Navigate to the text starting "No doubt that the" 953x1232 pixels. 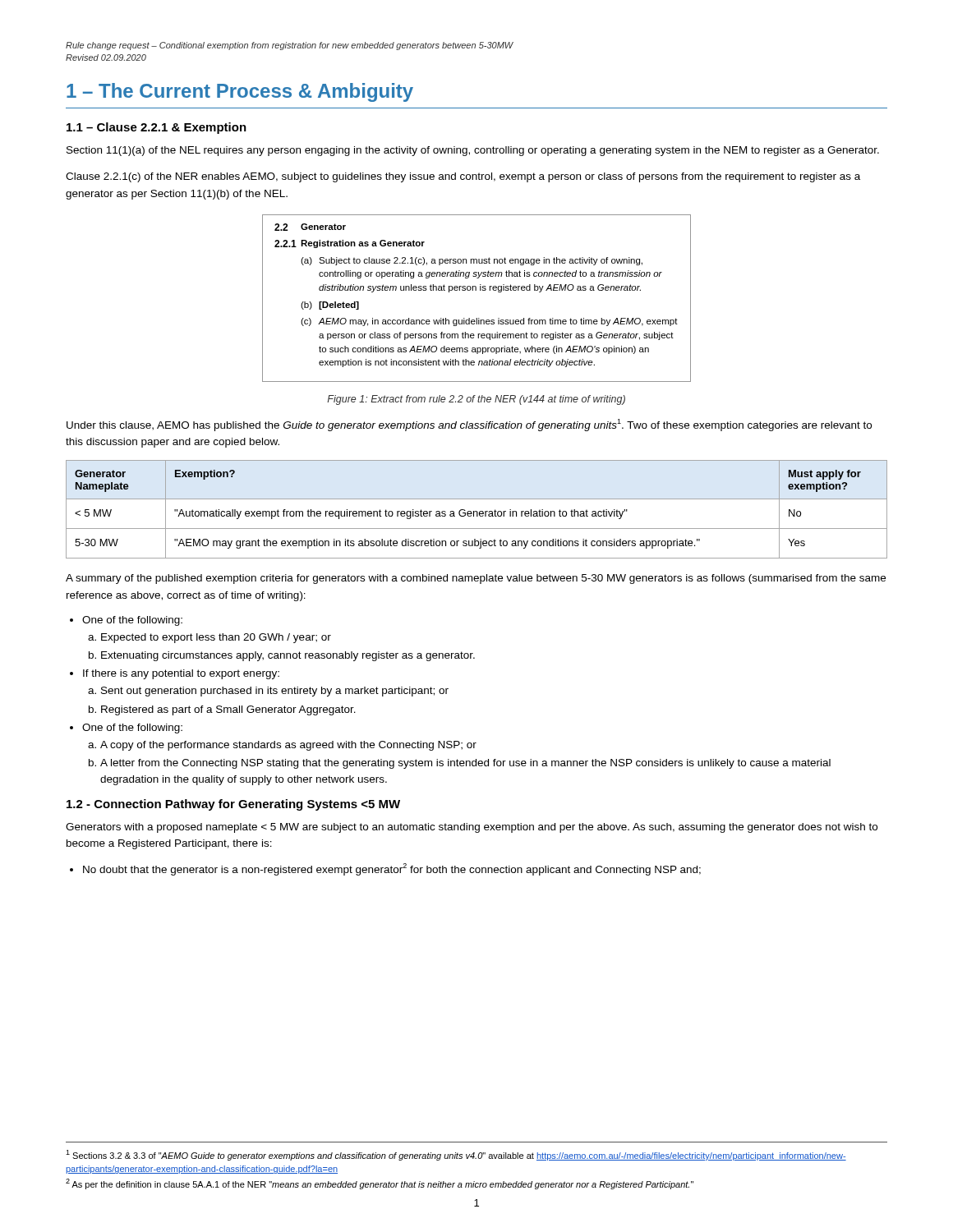click(x=392, y=869)
